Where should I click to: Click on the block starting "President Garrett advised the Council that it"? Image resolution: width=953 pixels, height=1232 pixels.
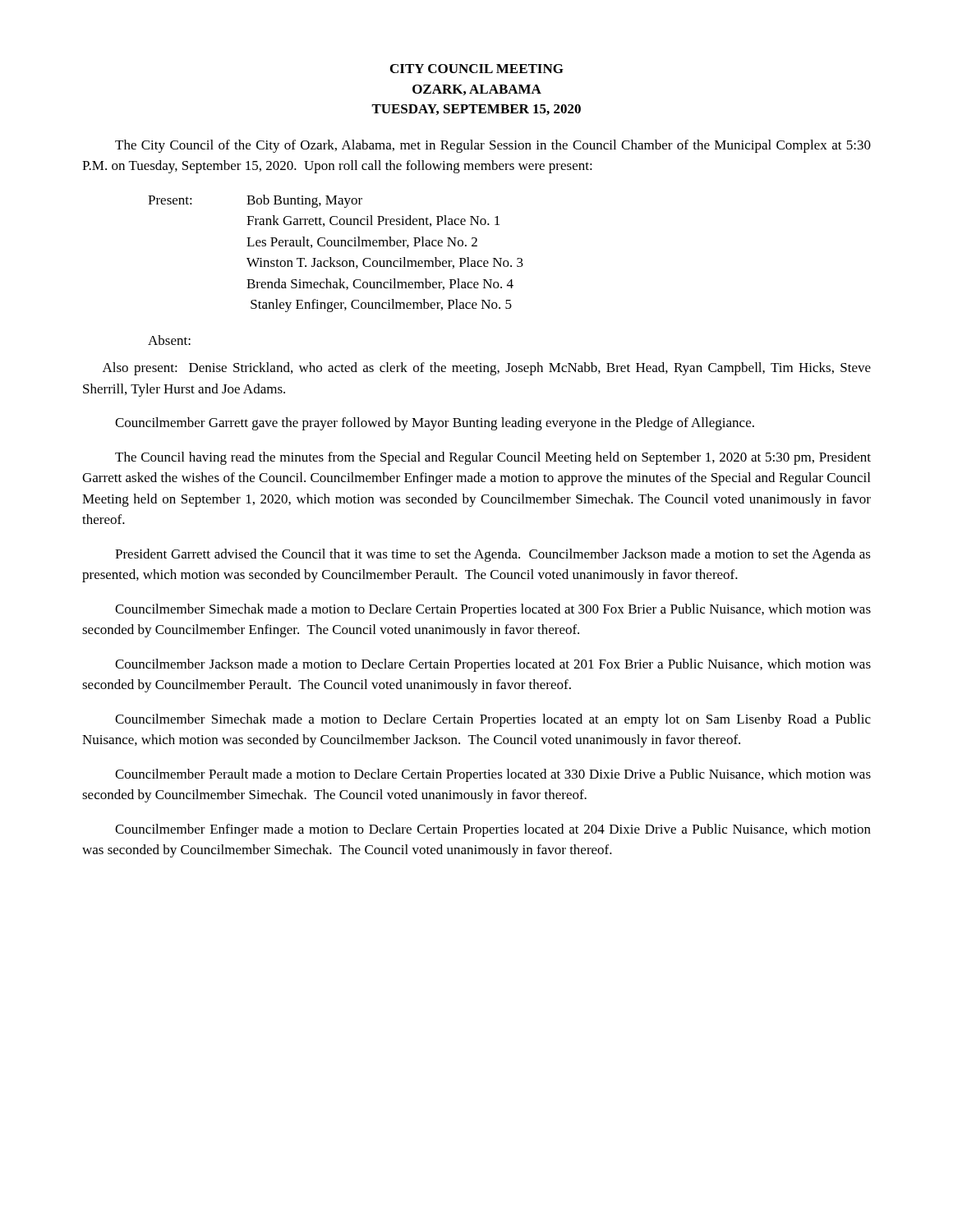coord(476,564)
